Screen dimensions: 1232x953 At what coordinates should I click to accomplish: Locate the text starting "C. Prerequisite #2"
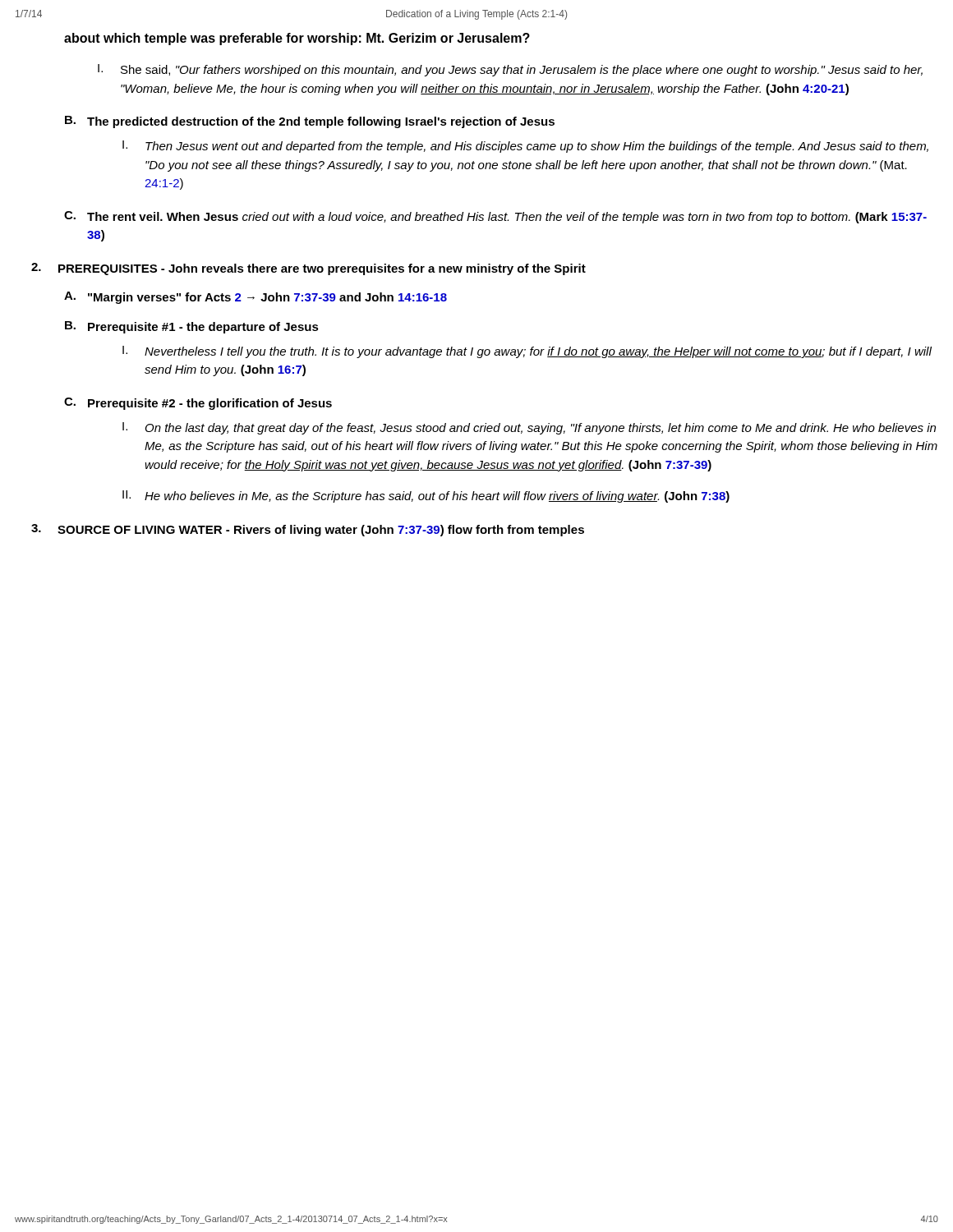[198, 404]
